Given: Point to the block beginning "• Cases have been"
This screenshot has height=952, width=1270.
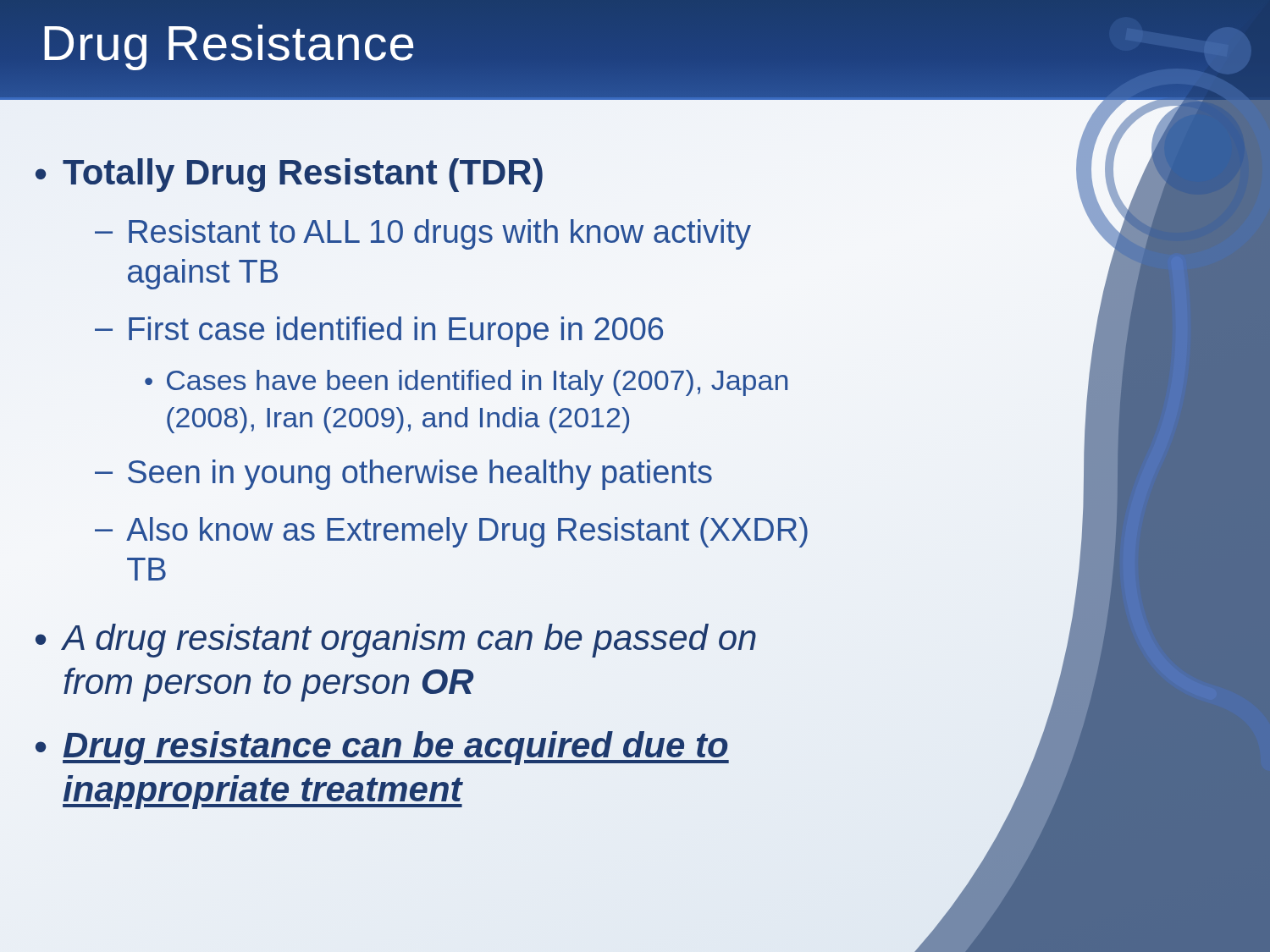Looking at the screenshot, I should click(x=467, y=399).
